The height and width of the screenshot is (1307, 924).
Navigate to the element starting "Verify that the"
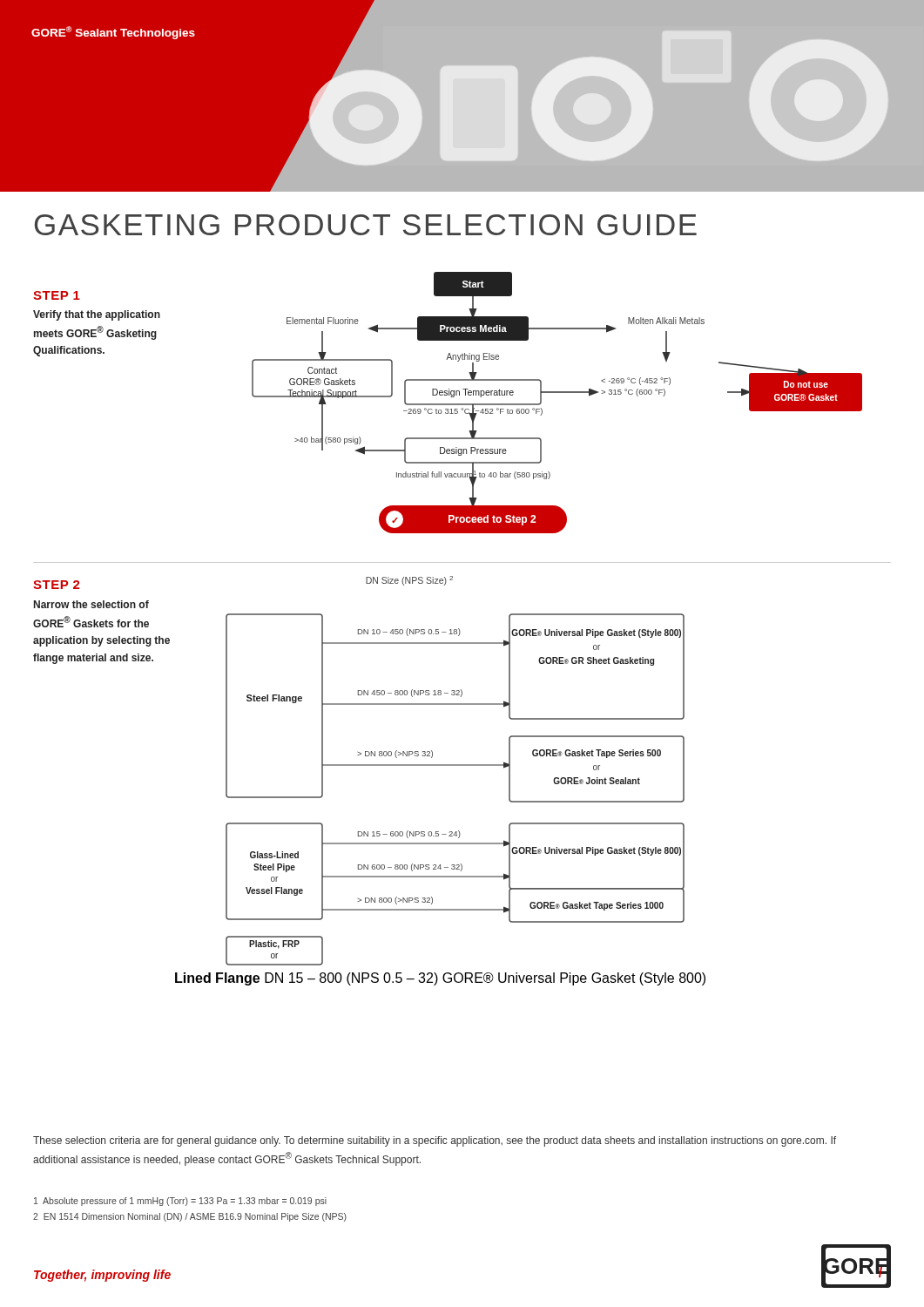[97, 333]
